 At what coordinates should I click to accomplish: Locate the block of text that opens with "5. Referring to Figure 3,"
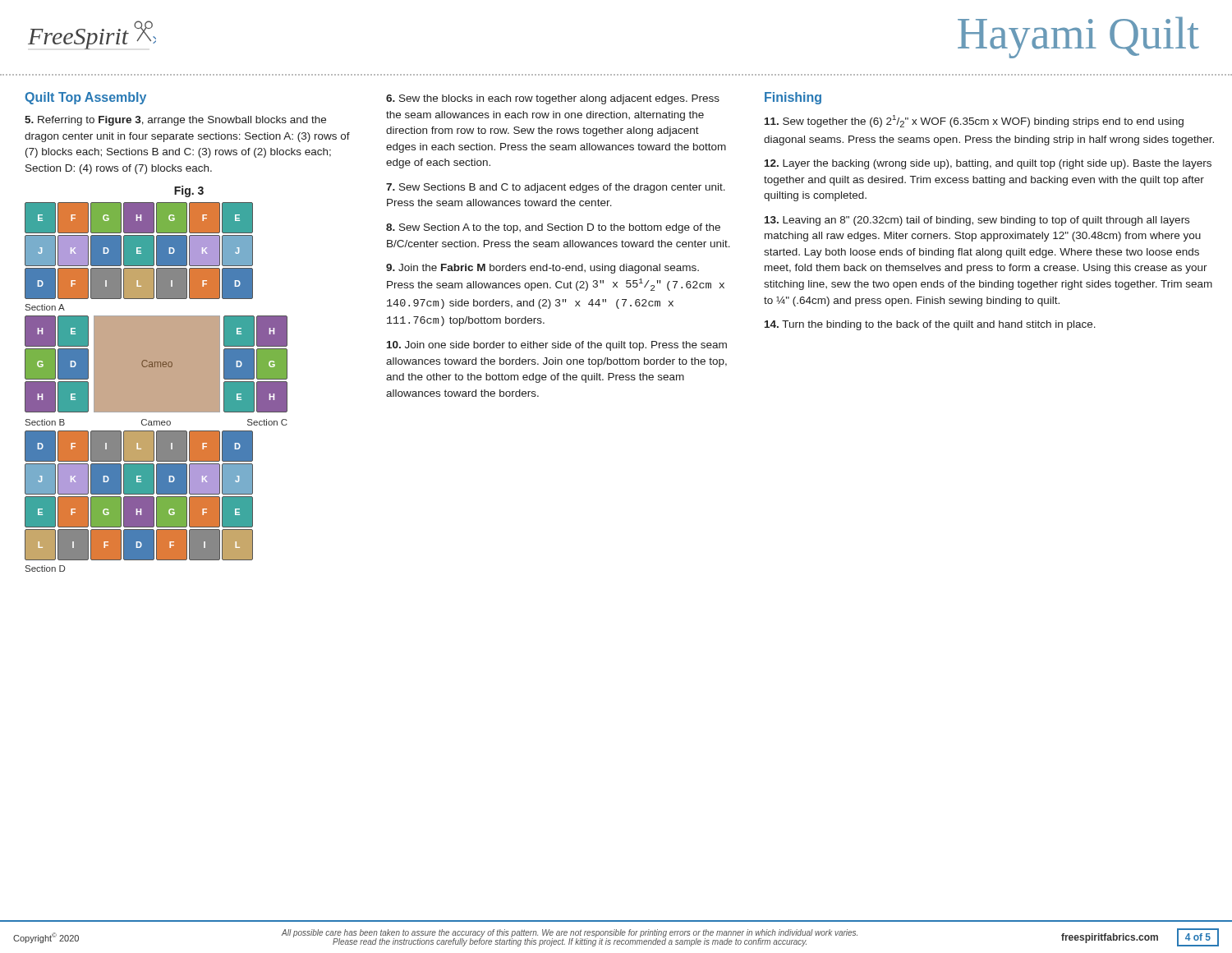coord(187,144)
